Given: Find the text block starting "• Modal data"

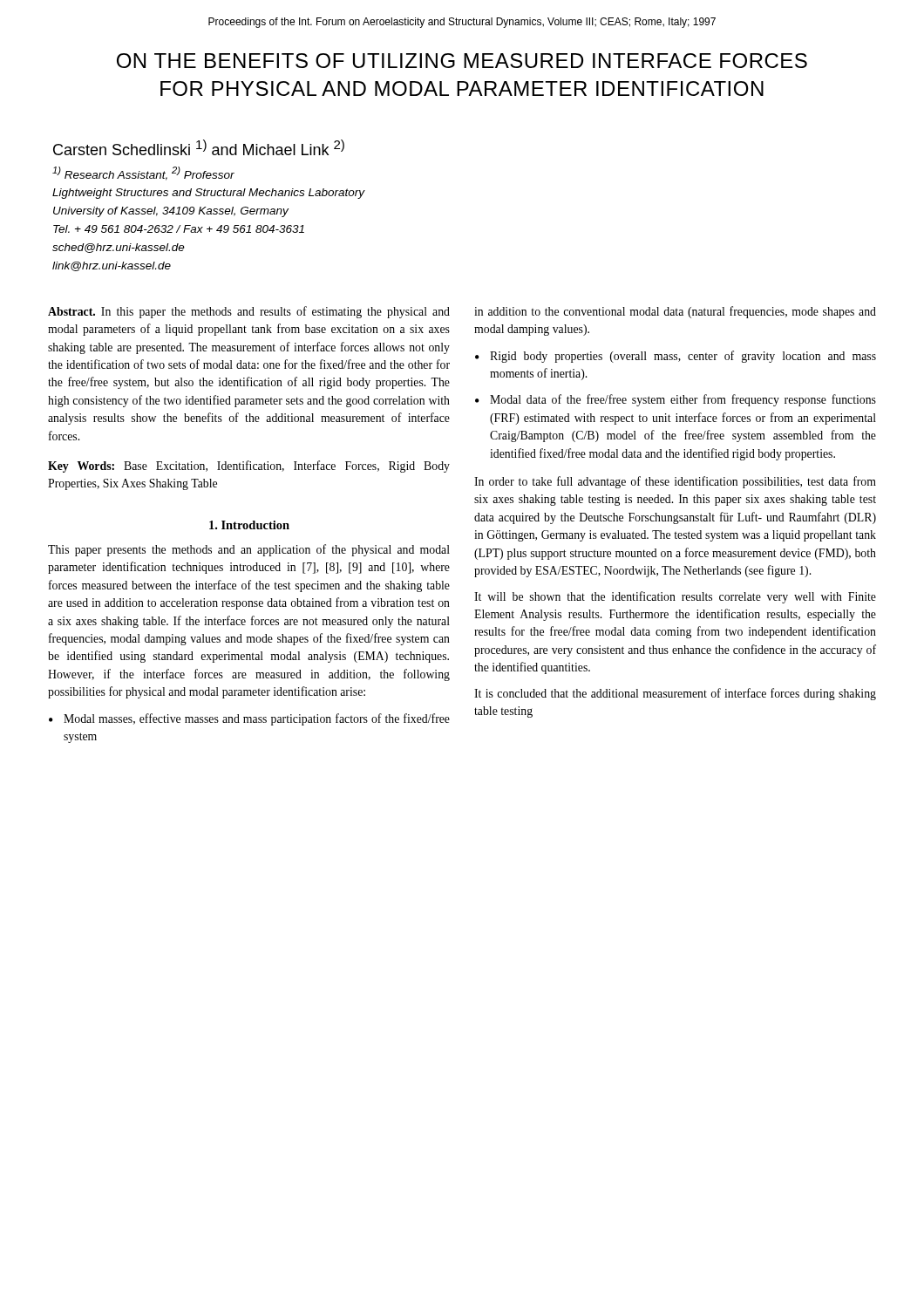Looking at the screenshot, I should pos(675,427).
